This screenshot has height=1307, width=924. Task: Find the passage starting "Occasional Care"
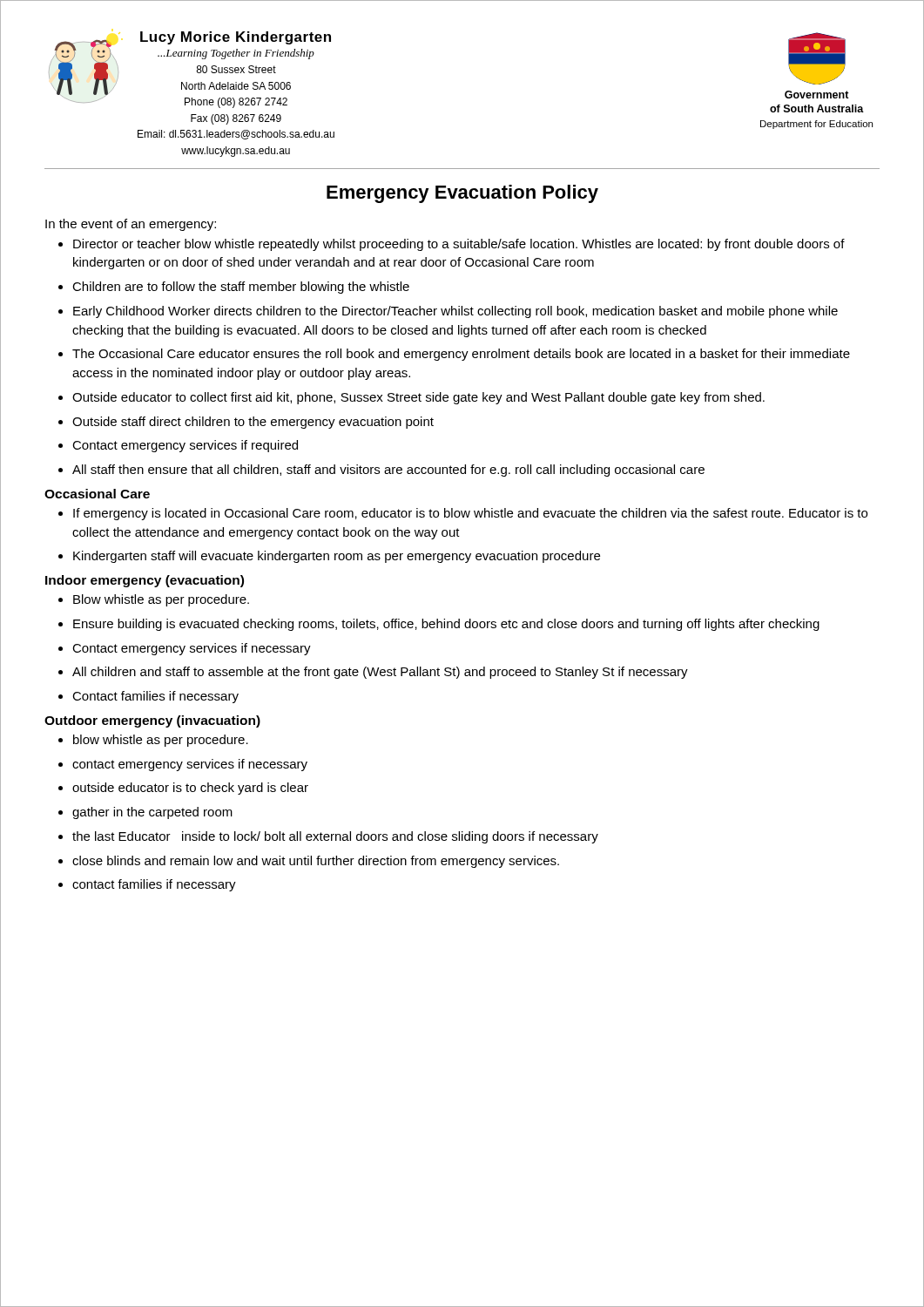(97, 493)
